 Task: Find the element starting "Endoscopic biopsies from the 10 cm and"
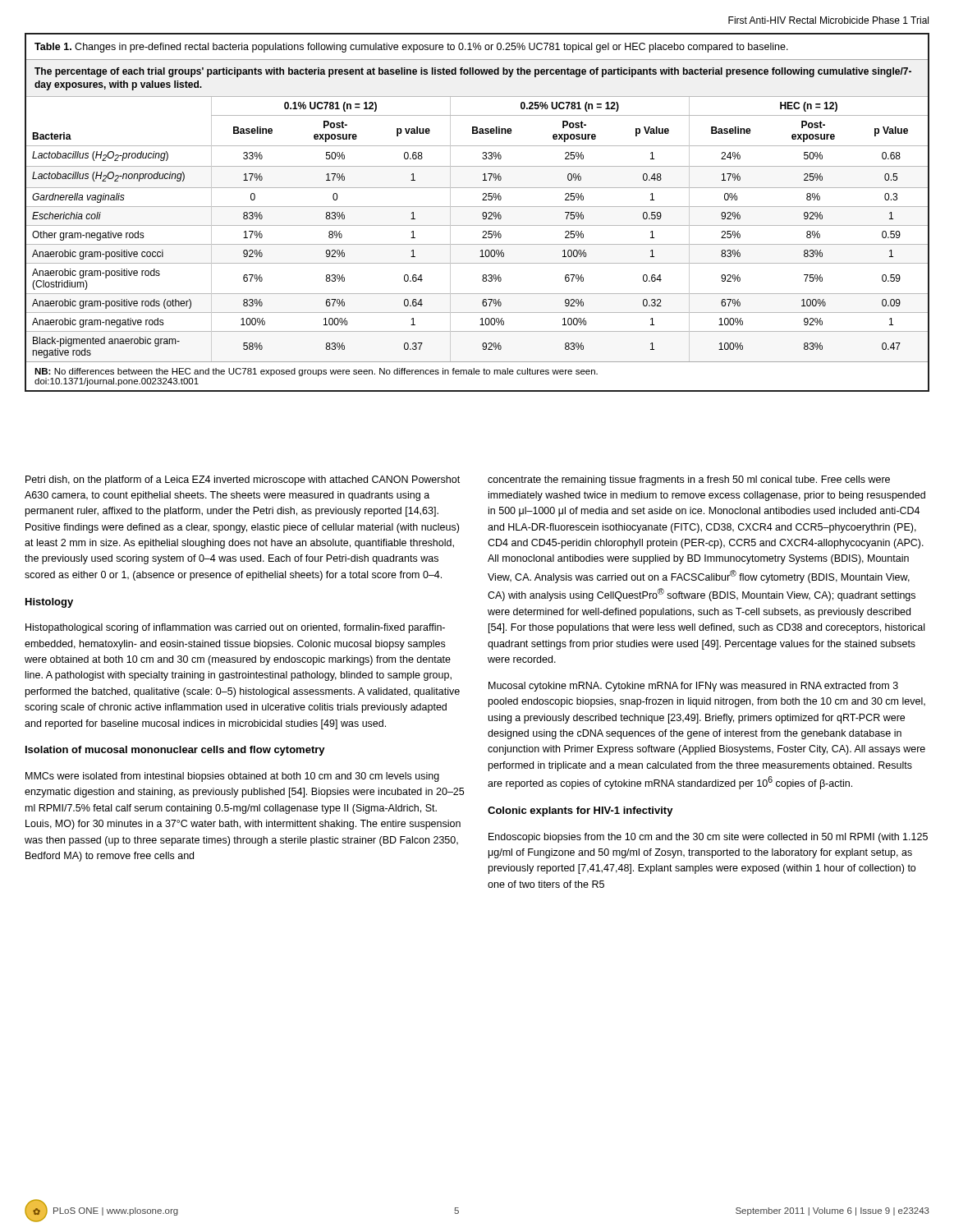[709, 861]
